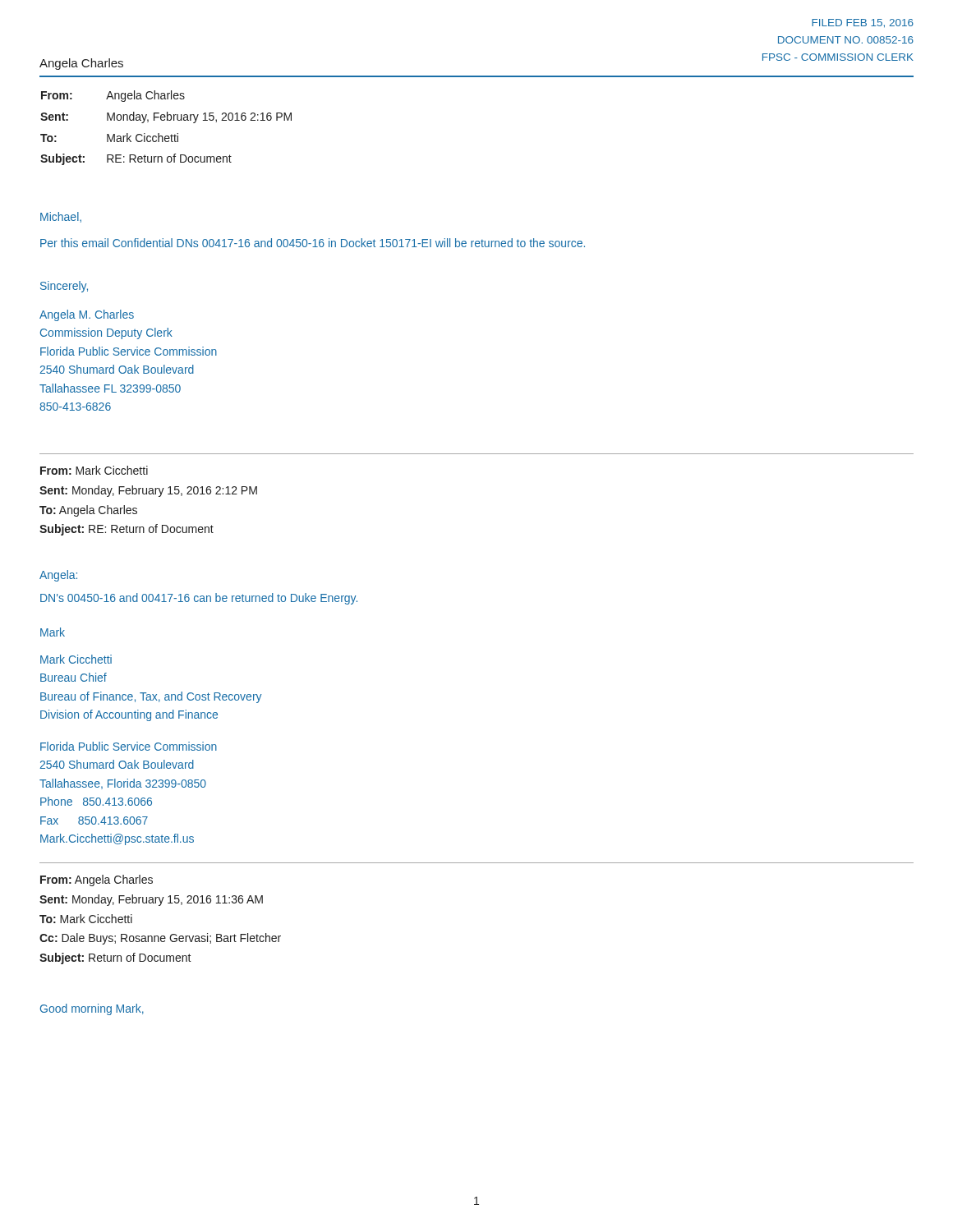Image resolution: width=953 pixels, height=1232 pixels.
Task: Locate the text block containing "From: Angela Charles Sent: Monday, February 15,"
Action: (x=97, y=880)
